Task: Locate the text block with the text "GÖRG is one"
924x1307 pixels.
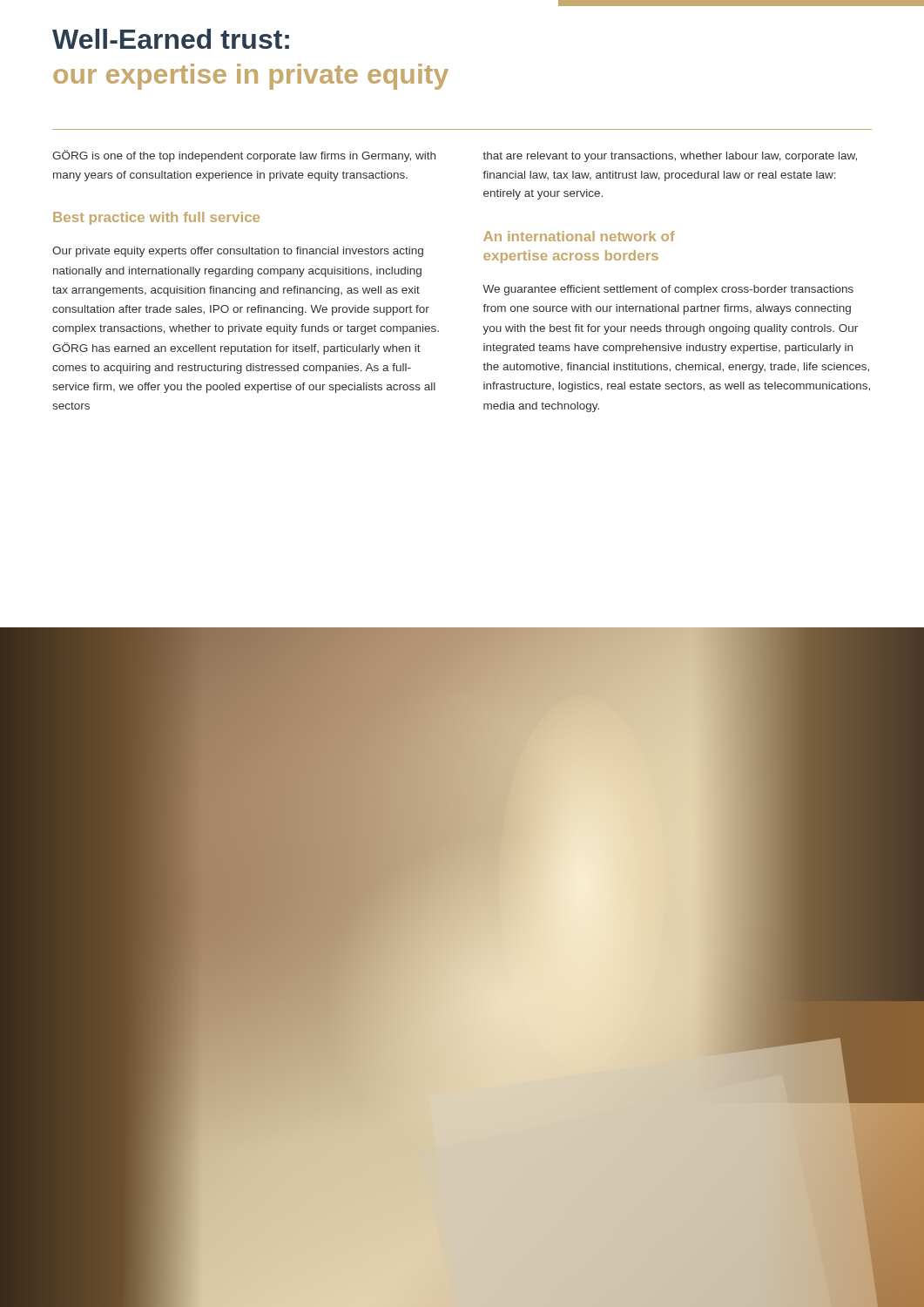Action: click(x=247, y=165)
